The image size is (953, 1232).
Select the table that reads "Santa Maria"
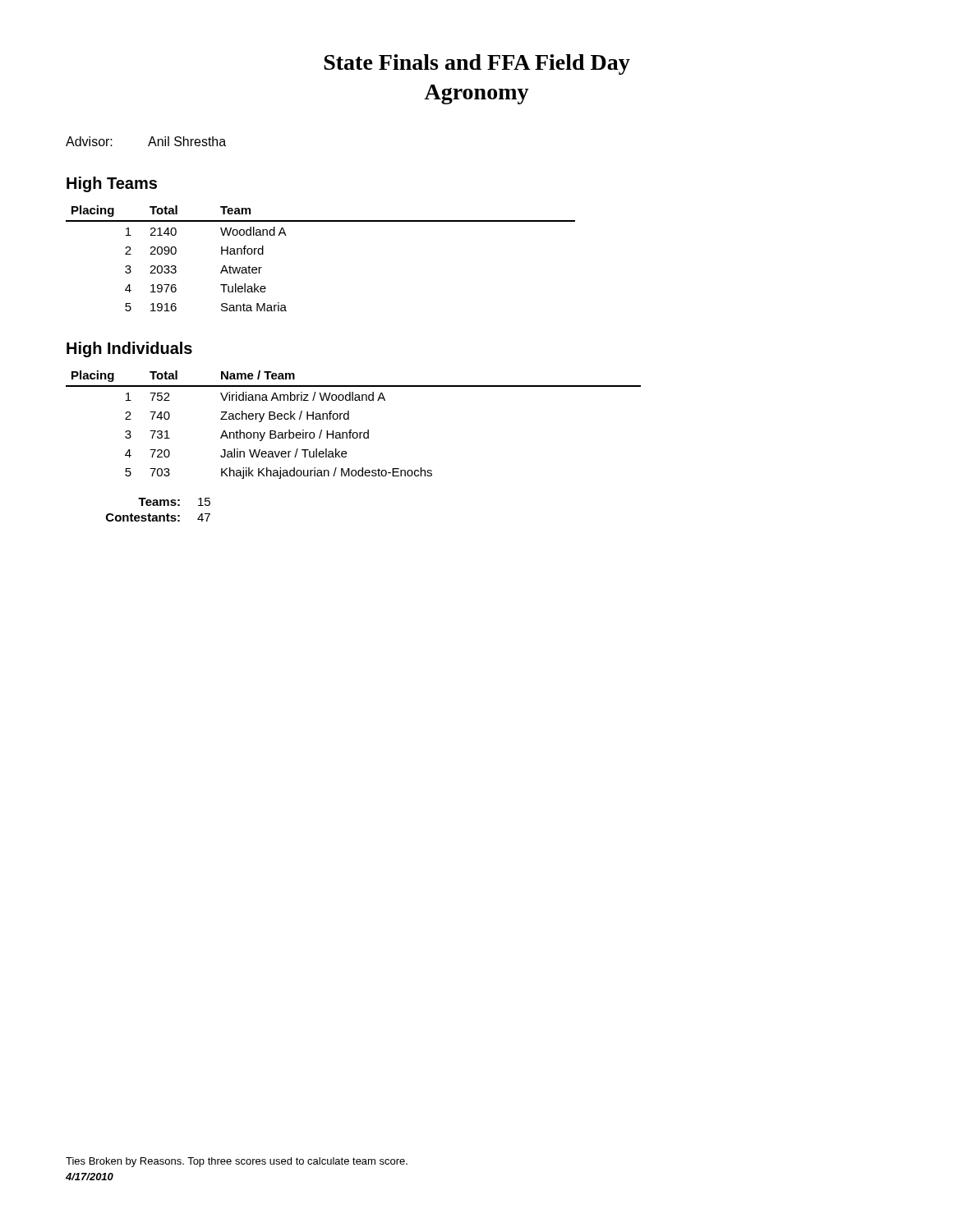(x=476, y=258)
